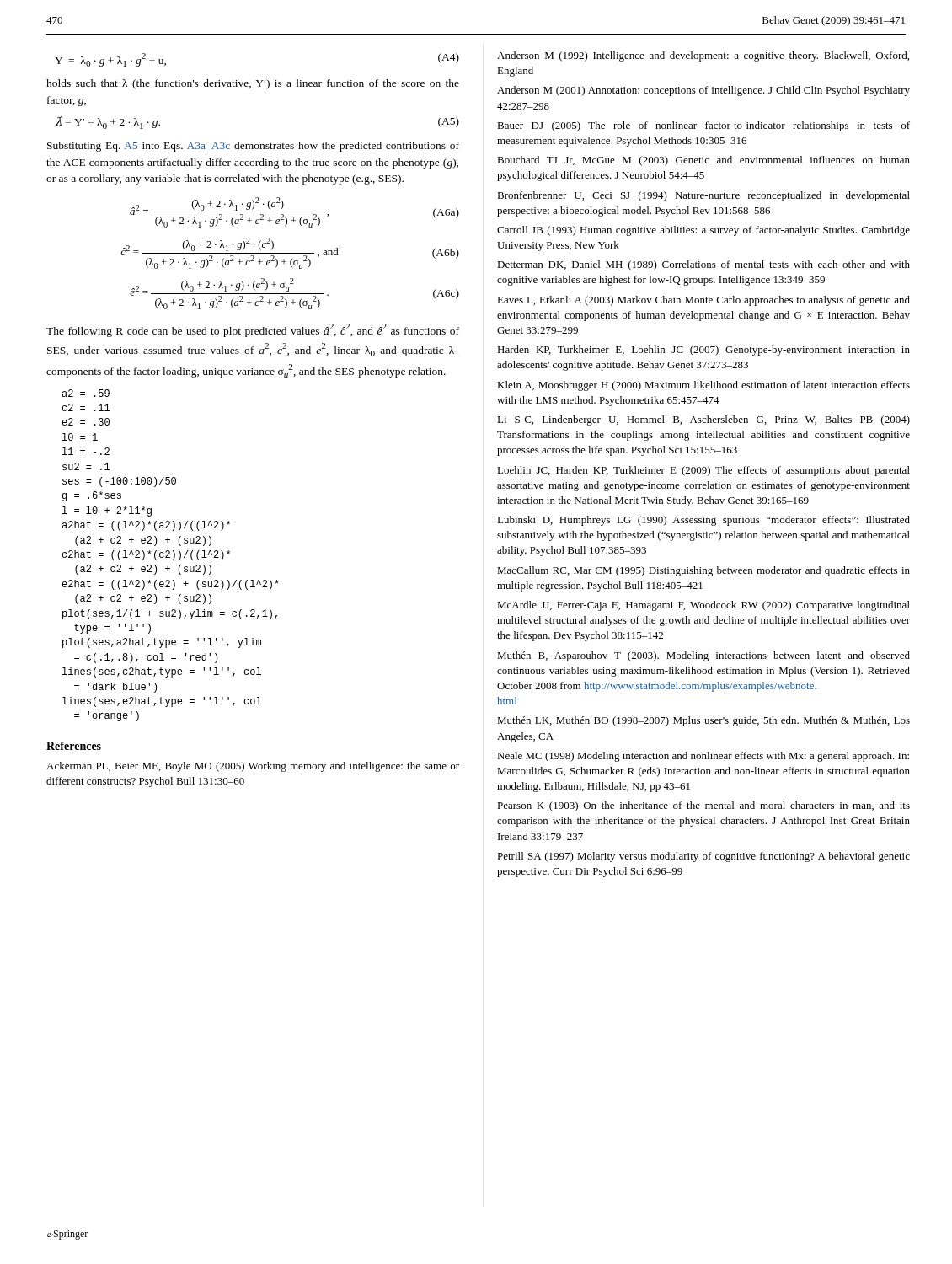The image size is (952, 1264).
Task: Navigate to the block starting "Bronfenbrenner U, Ceci SJ (1994) Nature-nurture reconceptualized"
Action: (x=703, y=202)
